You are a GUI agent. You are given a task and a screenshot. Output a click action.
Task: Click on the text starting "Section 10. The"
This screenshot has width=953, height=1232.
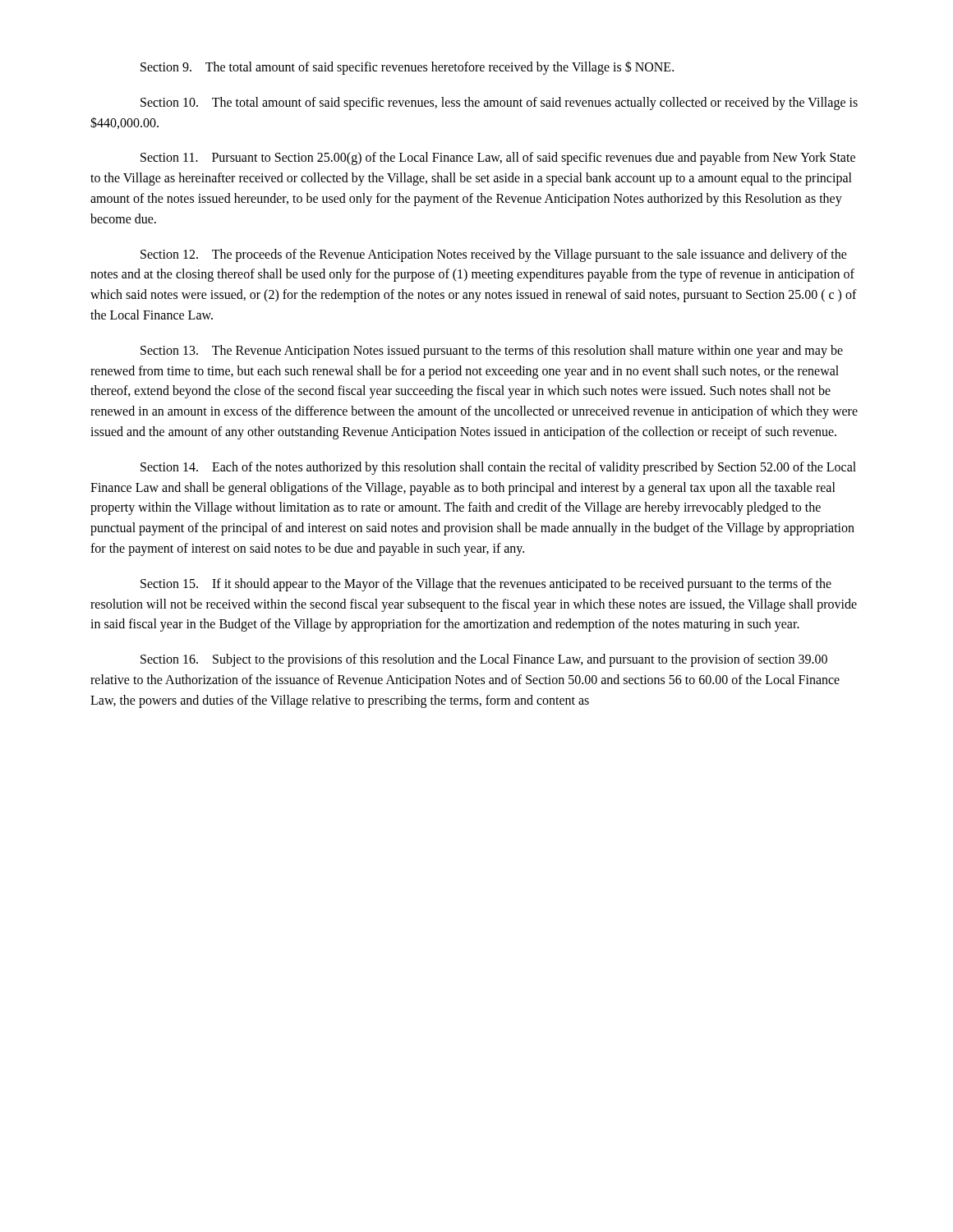[x=474, y=112]
